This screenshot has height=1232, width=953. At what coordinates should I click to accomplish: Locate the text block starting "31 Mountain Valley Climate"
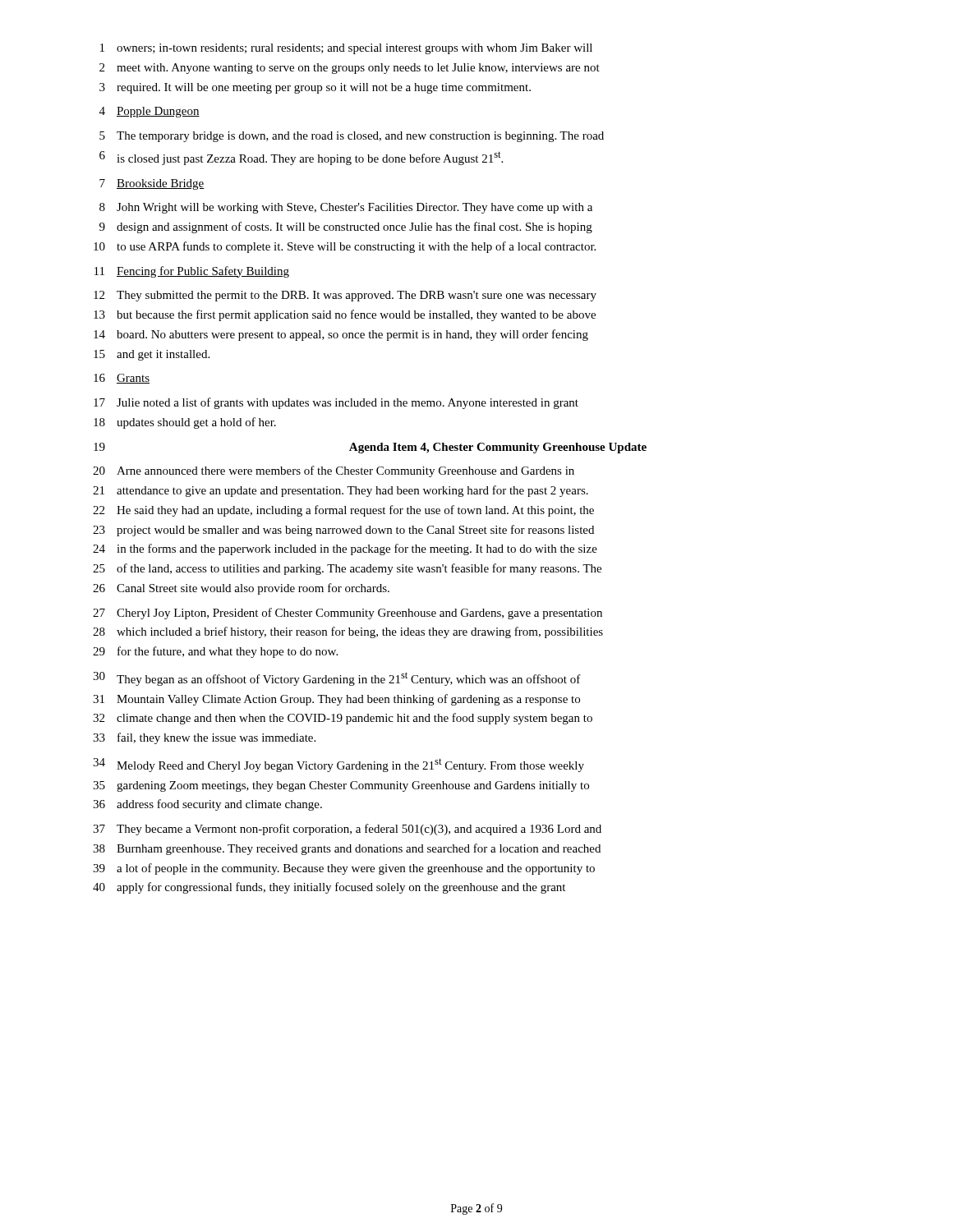point(476,699)
